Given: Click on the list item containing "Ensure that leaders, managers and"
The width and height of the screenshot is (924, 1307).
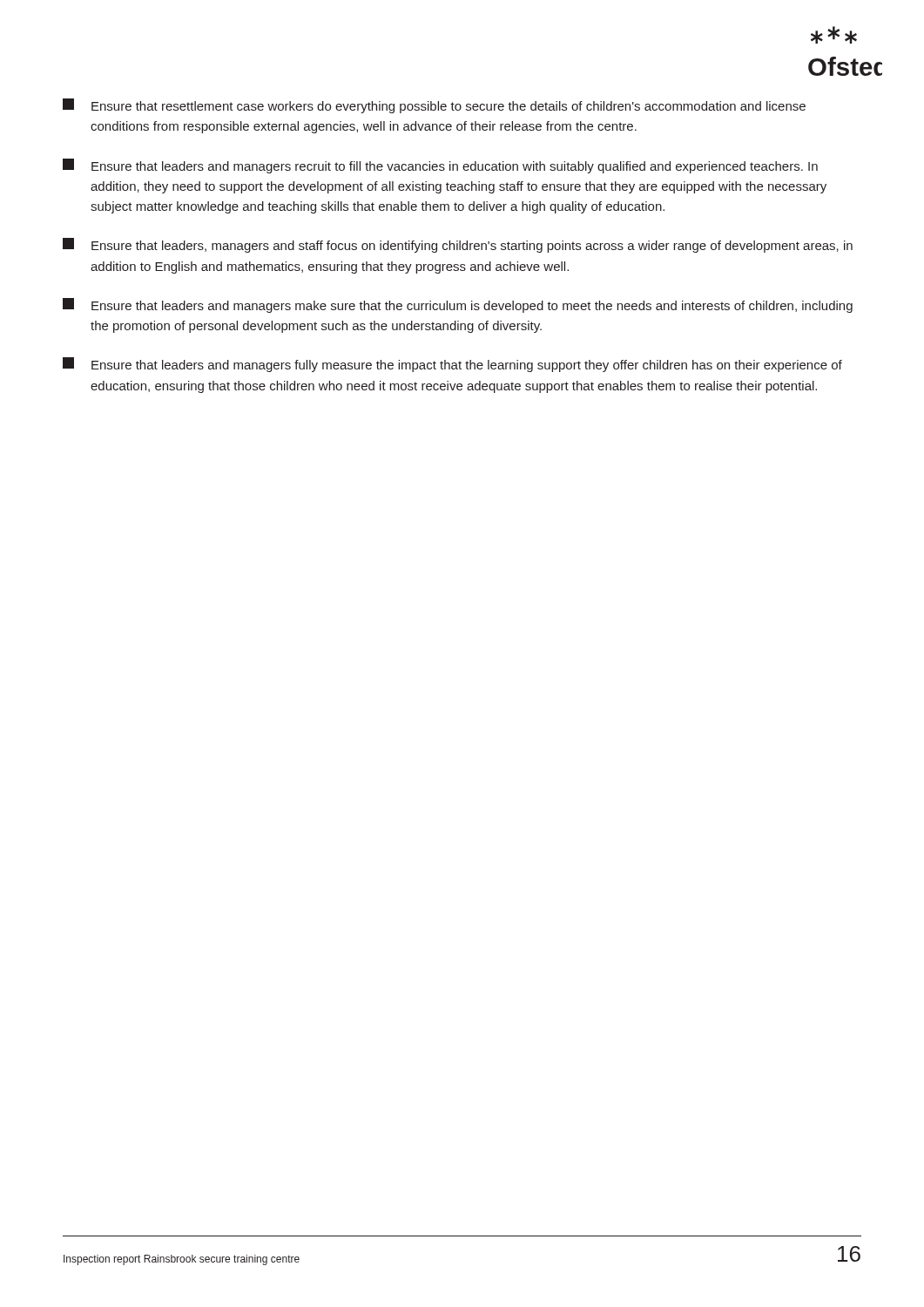Looking at the screenshot, I should tap(462, 256).
